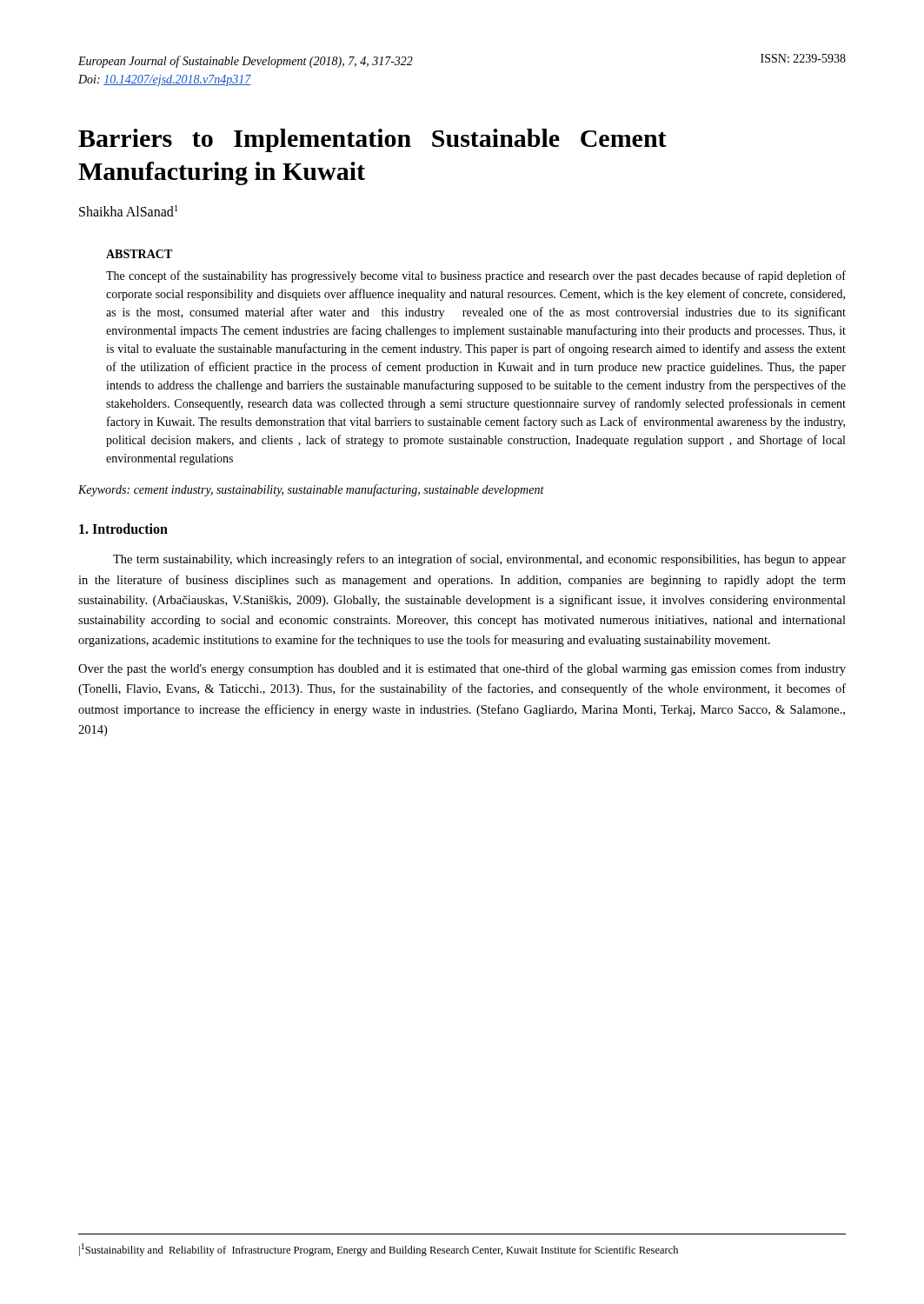924x1304 pixels.
Task: Find the element starting "The concept of the sustainability has progressively"
Action: [x=476, y=368]
